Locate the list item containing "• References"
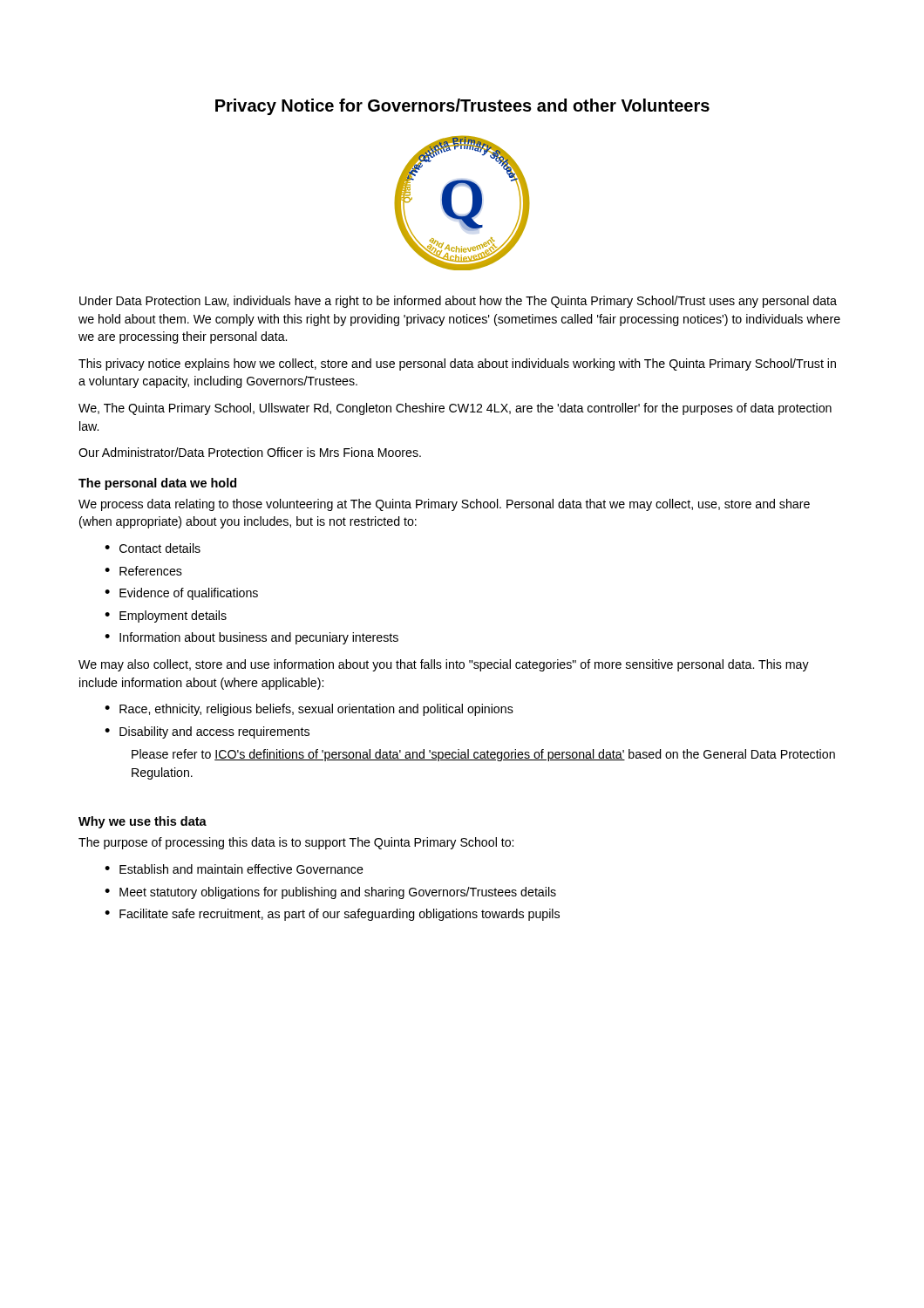Screen dimensions: 1308x924 [143, 571]
